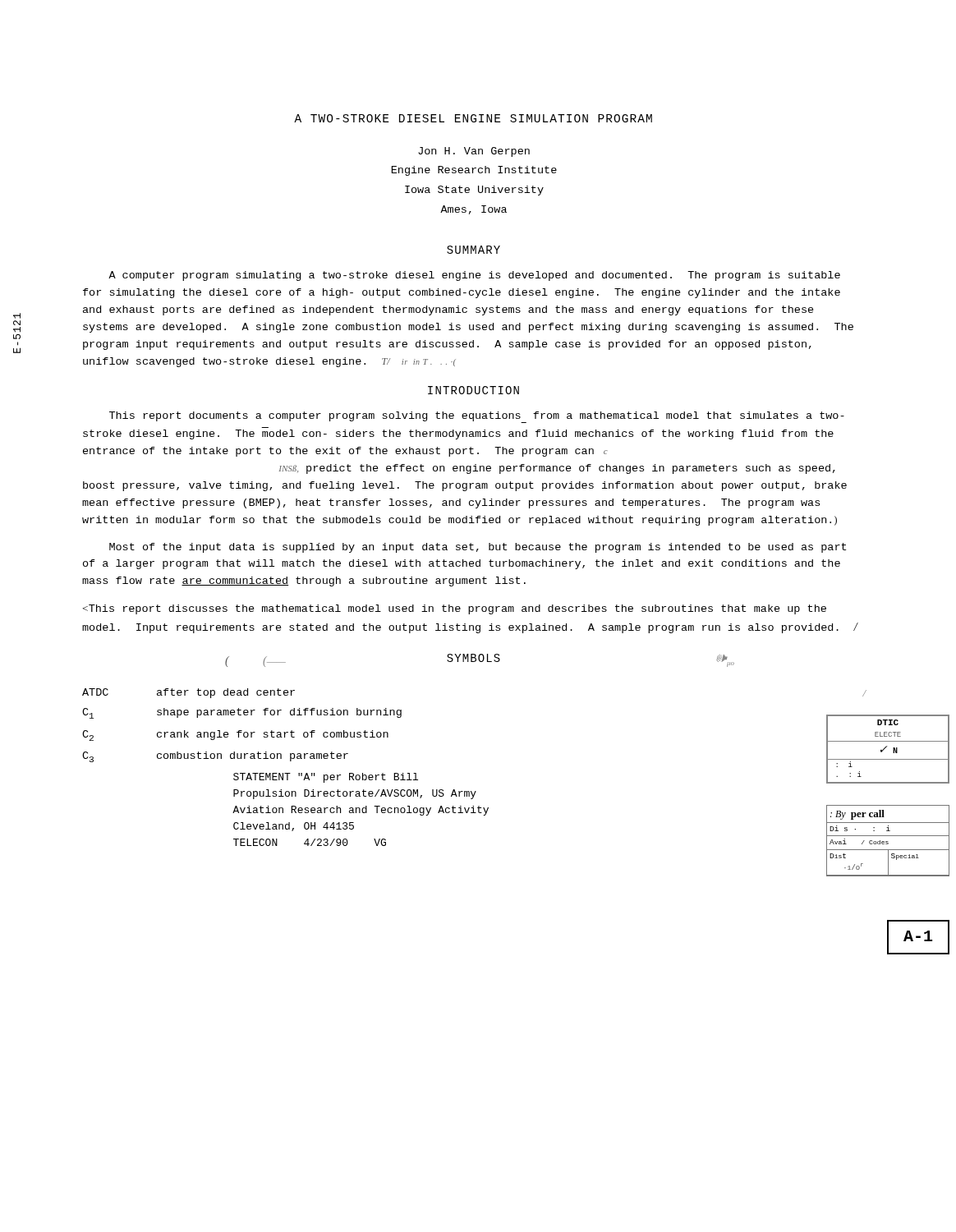This screenshot has height=1232, width=956.
Task: Click where it says "ATDC after top dead center /"
Action: point(100,694)
